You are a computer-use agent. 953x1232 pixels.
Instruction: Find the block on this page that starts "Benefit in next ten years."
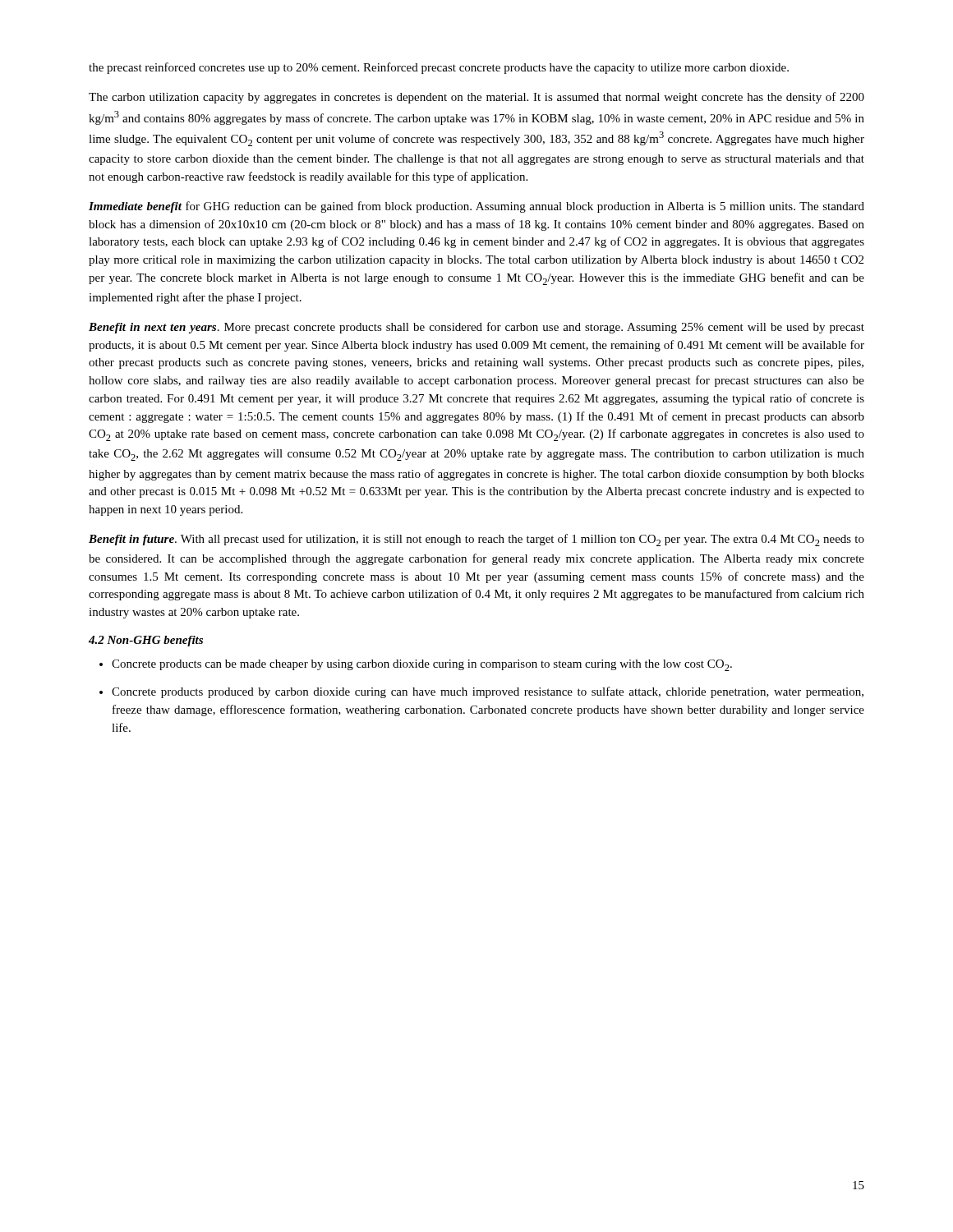[476, 419]
